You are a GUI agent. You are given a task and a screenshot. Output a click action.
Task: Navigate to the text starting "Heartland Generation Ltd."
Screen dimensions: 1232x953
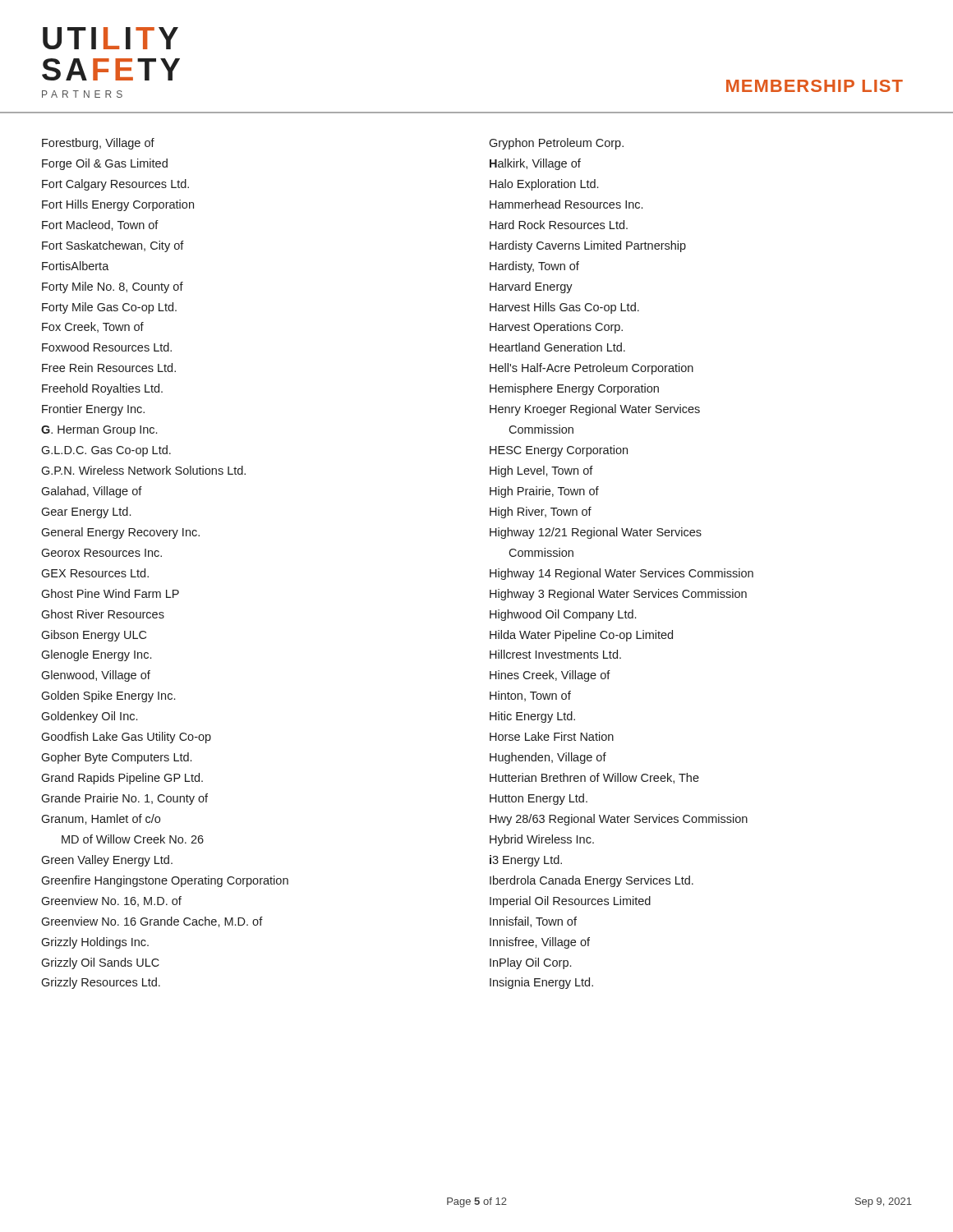[557, 348]
